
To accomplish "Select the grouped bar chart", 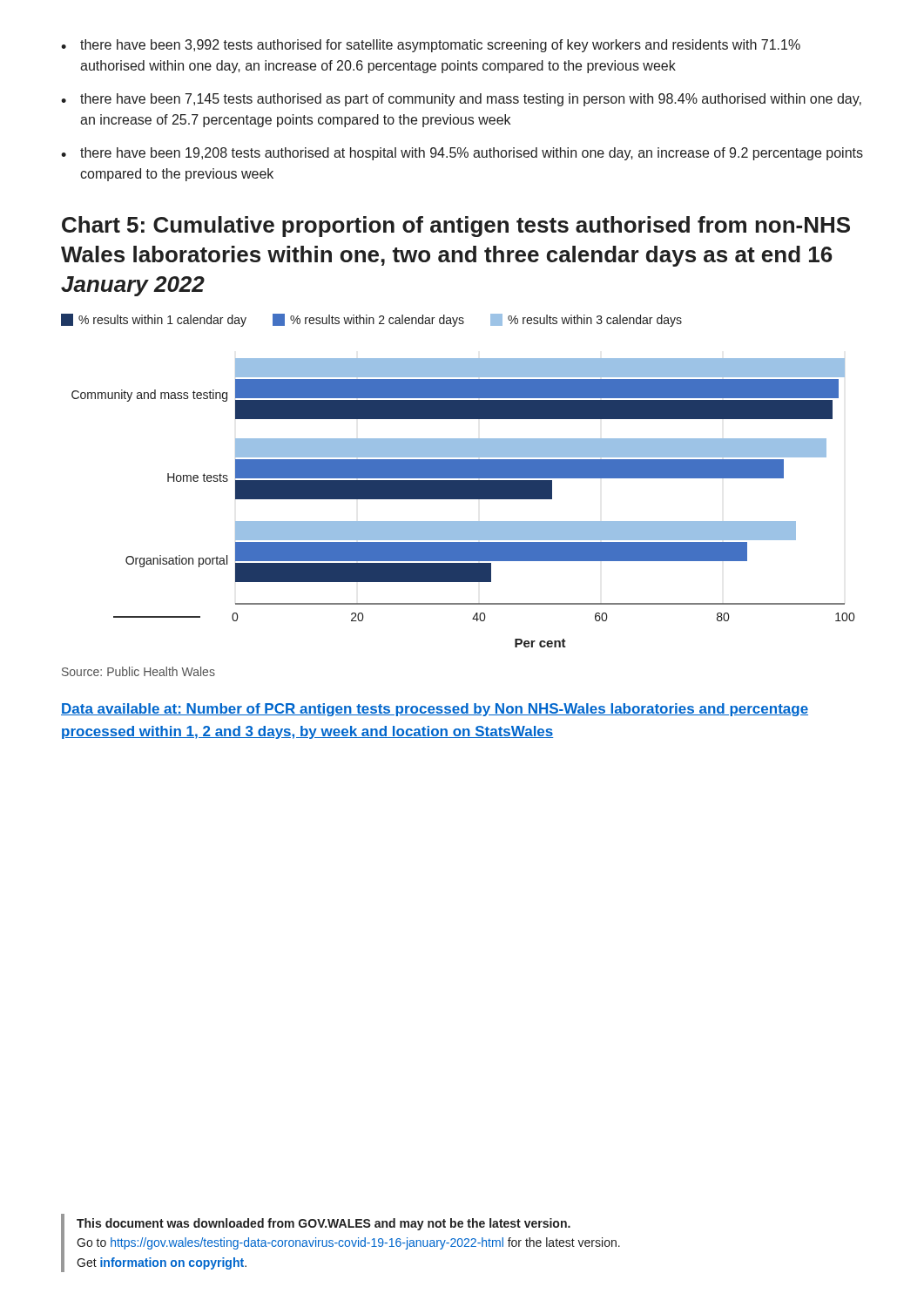I will pos(462,500).
